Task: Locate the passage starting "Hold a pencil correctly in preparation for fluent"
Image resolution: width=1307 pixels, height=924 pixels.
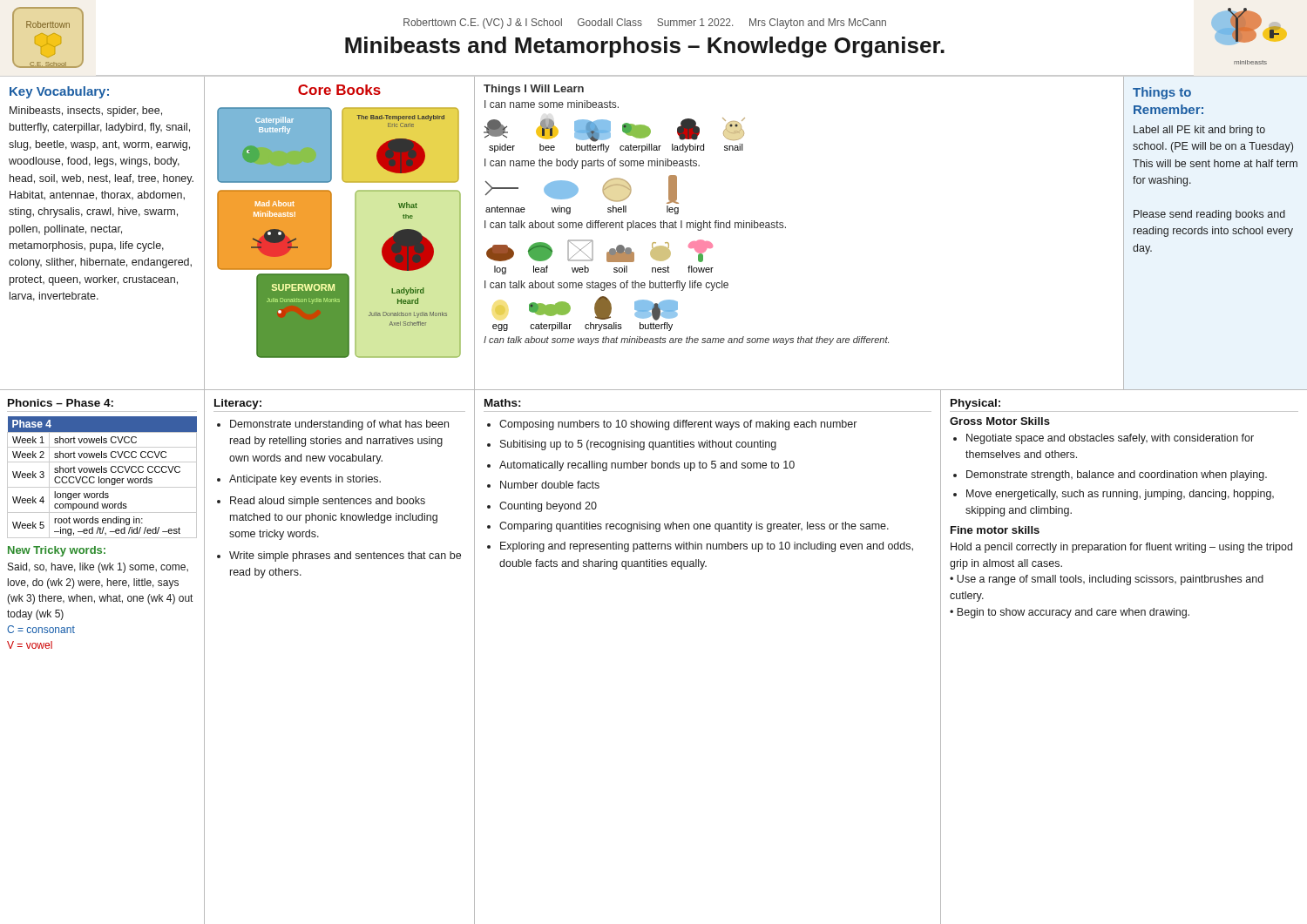Action: pos(1121,579)
